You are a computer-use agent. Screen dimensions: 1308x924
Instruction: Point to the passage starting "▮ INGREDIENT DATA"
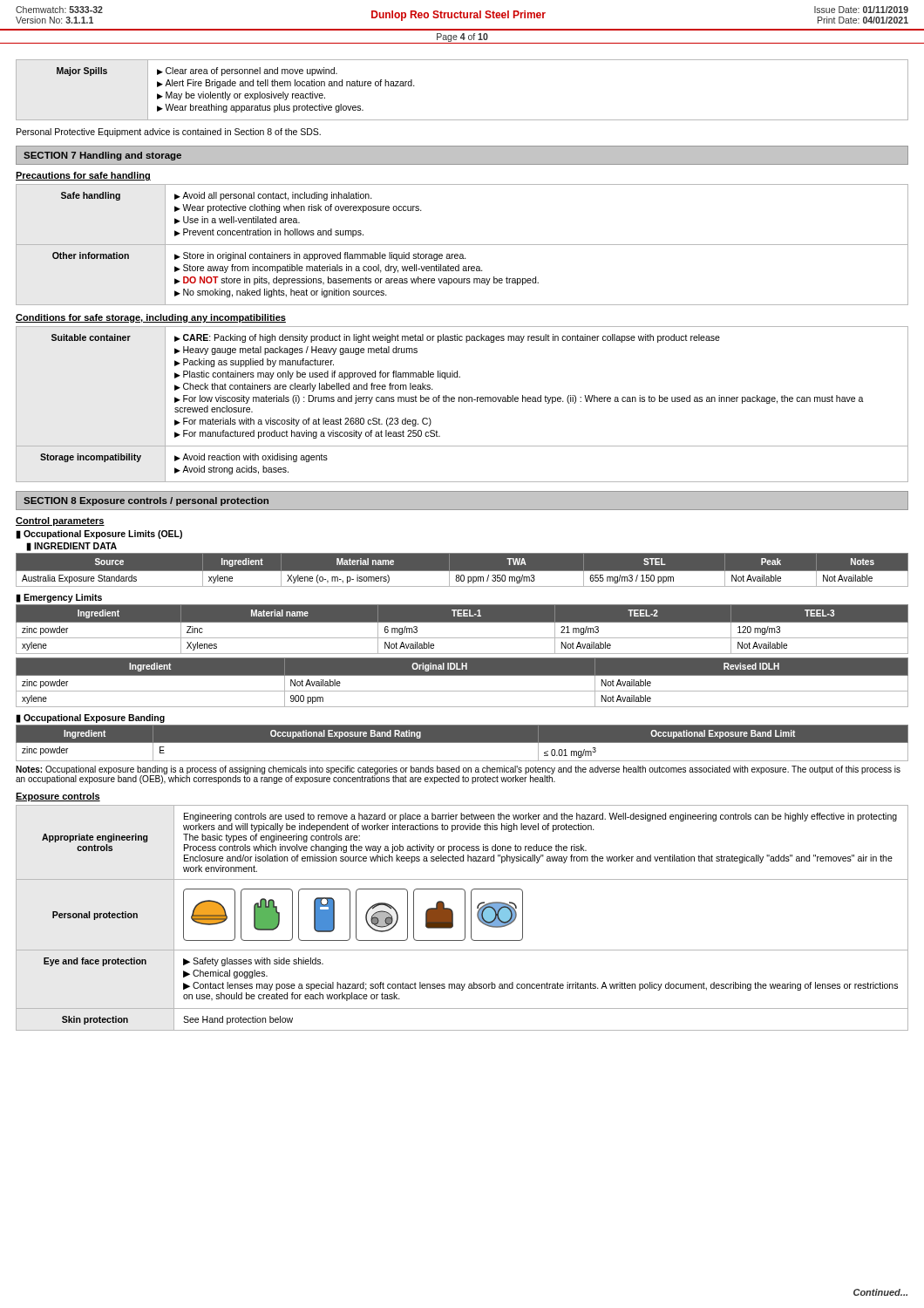[x=72, y=546]
